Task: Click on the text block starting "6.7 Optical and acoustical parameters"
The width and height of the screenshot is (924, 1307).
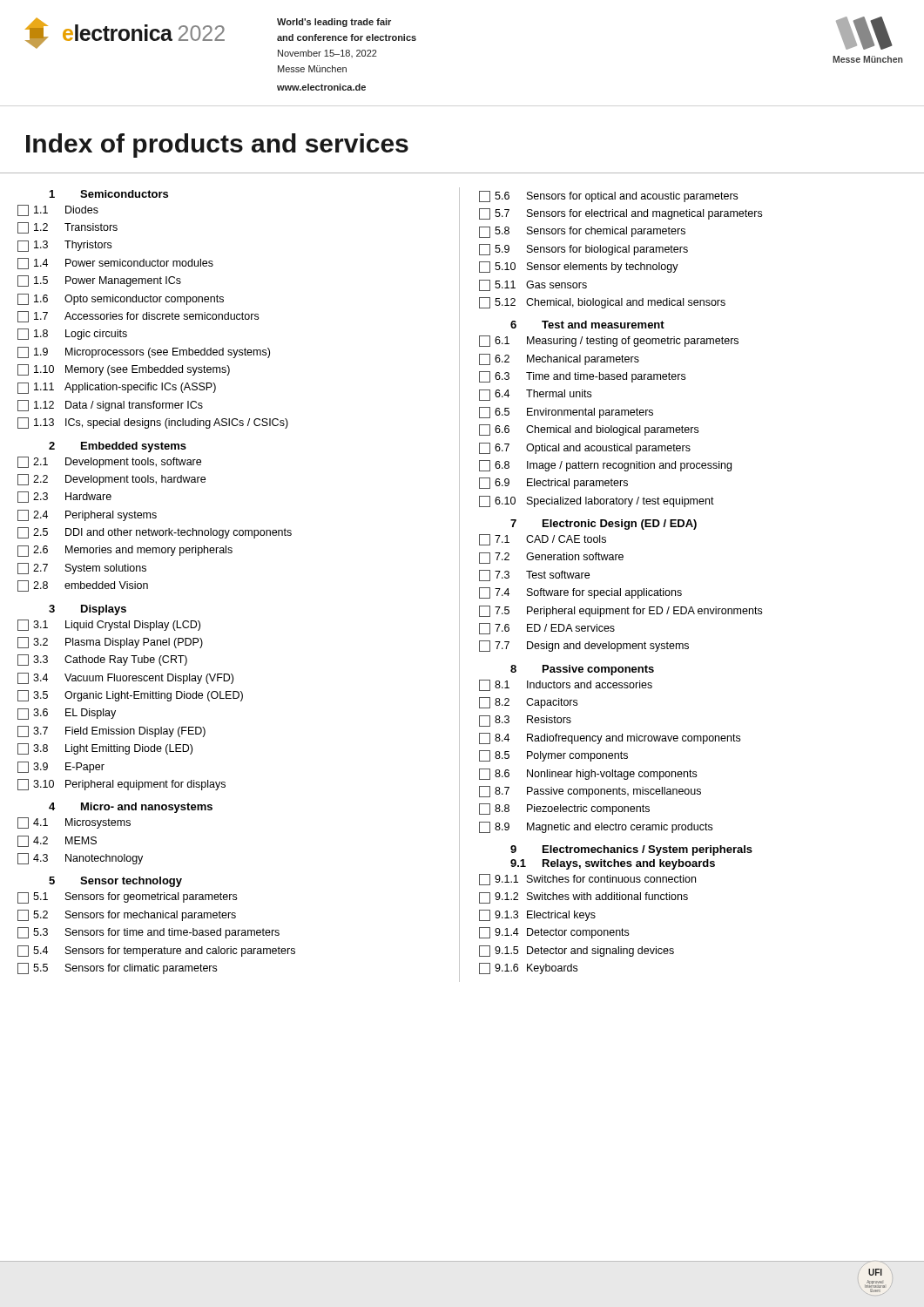Action: pyautogui.click(x=585, y=448)
